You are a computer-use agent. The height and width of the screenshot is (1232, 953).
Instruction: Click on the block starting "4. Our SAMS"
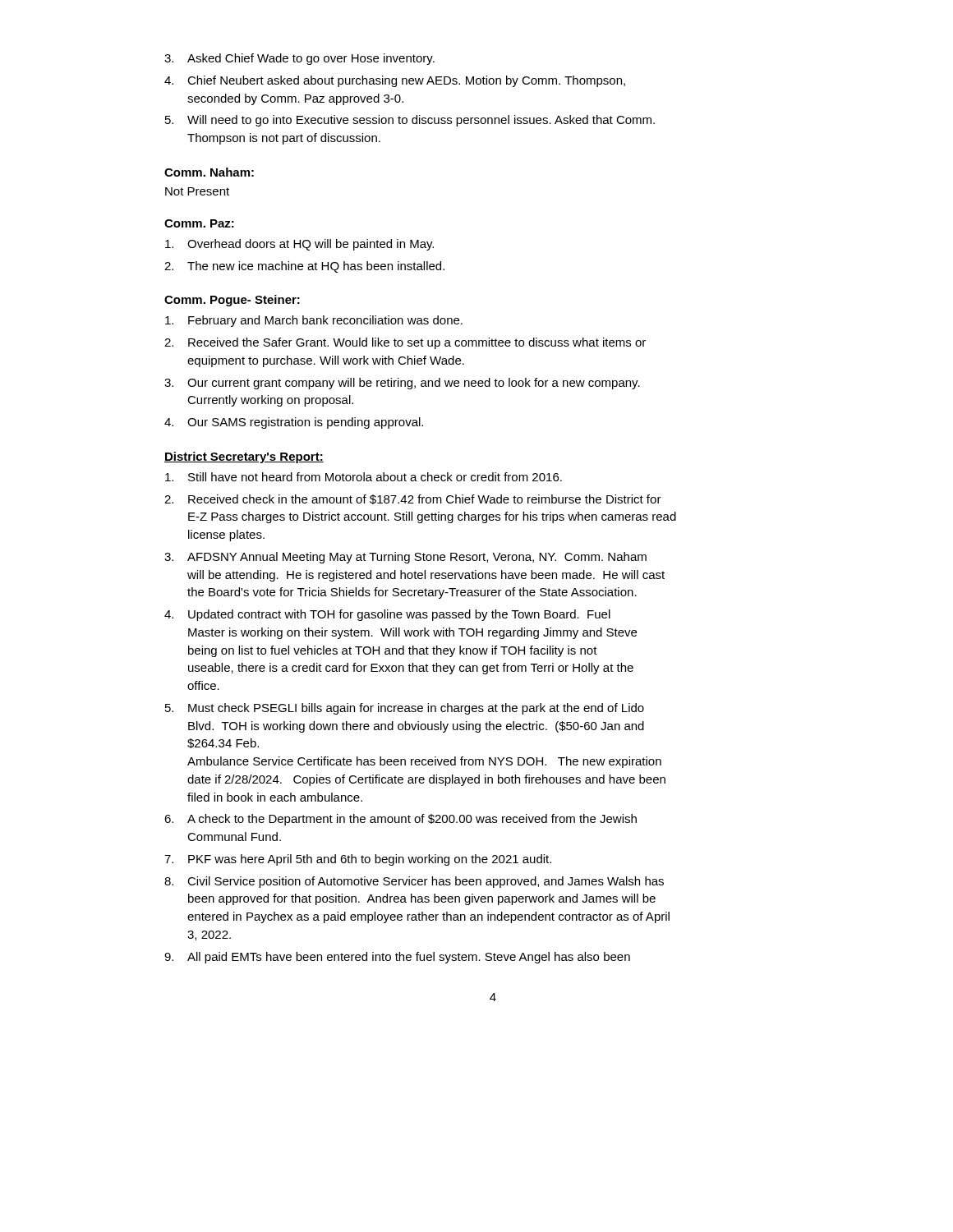pyautogui.click(x=294, y=423)
